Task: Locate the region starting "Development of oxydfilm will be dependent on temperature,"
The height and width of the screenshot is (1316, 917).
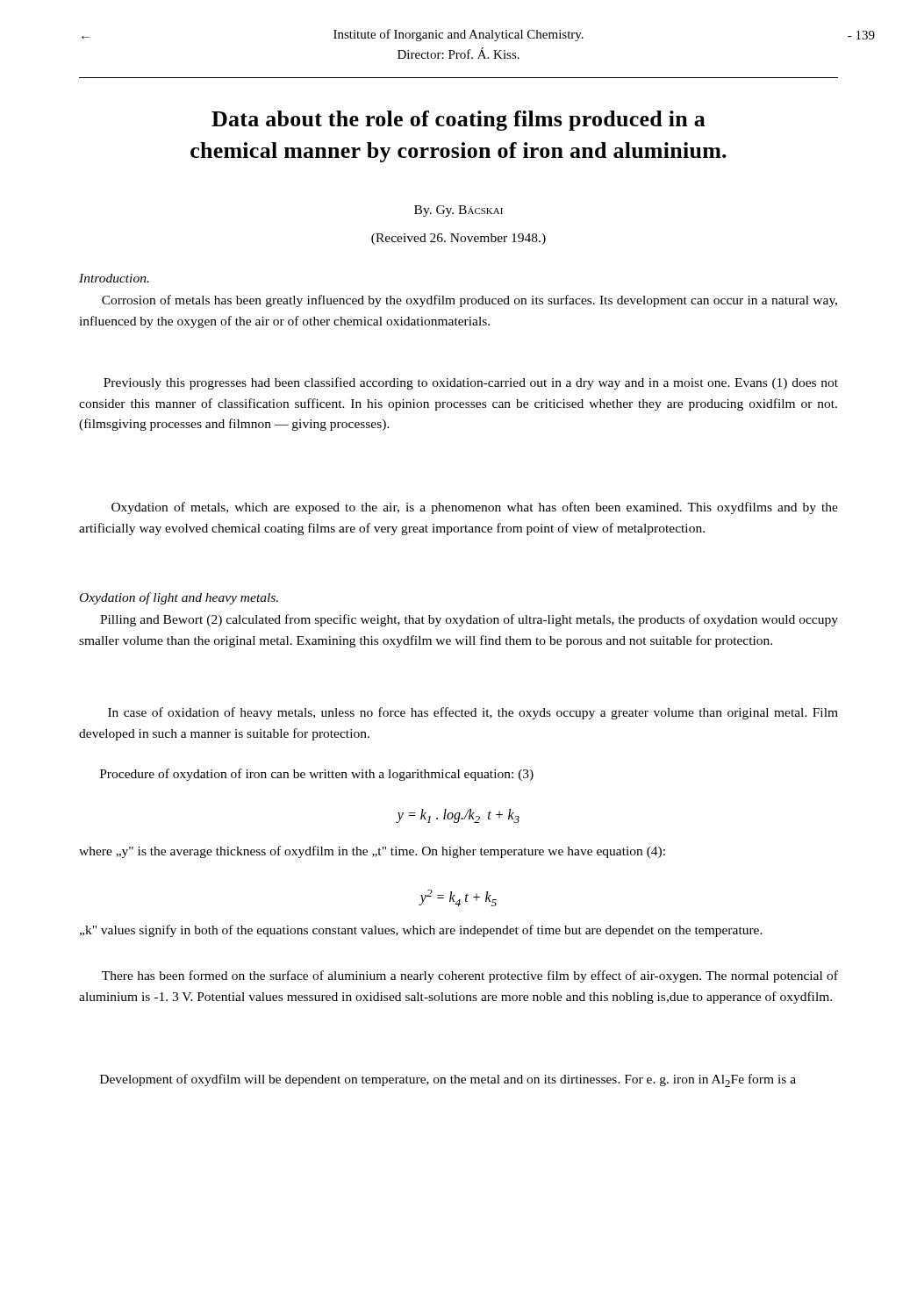Action: point(437,1081)
